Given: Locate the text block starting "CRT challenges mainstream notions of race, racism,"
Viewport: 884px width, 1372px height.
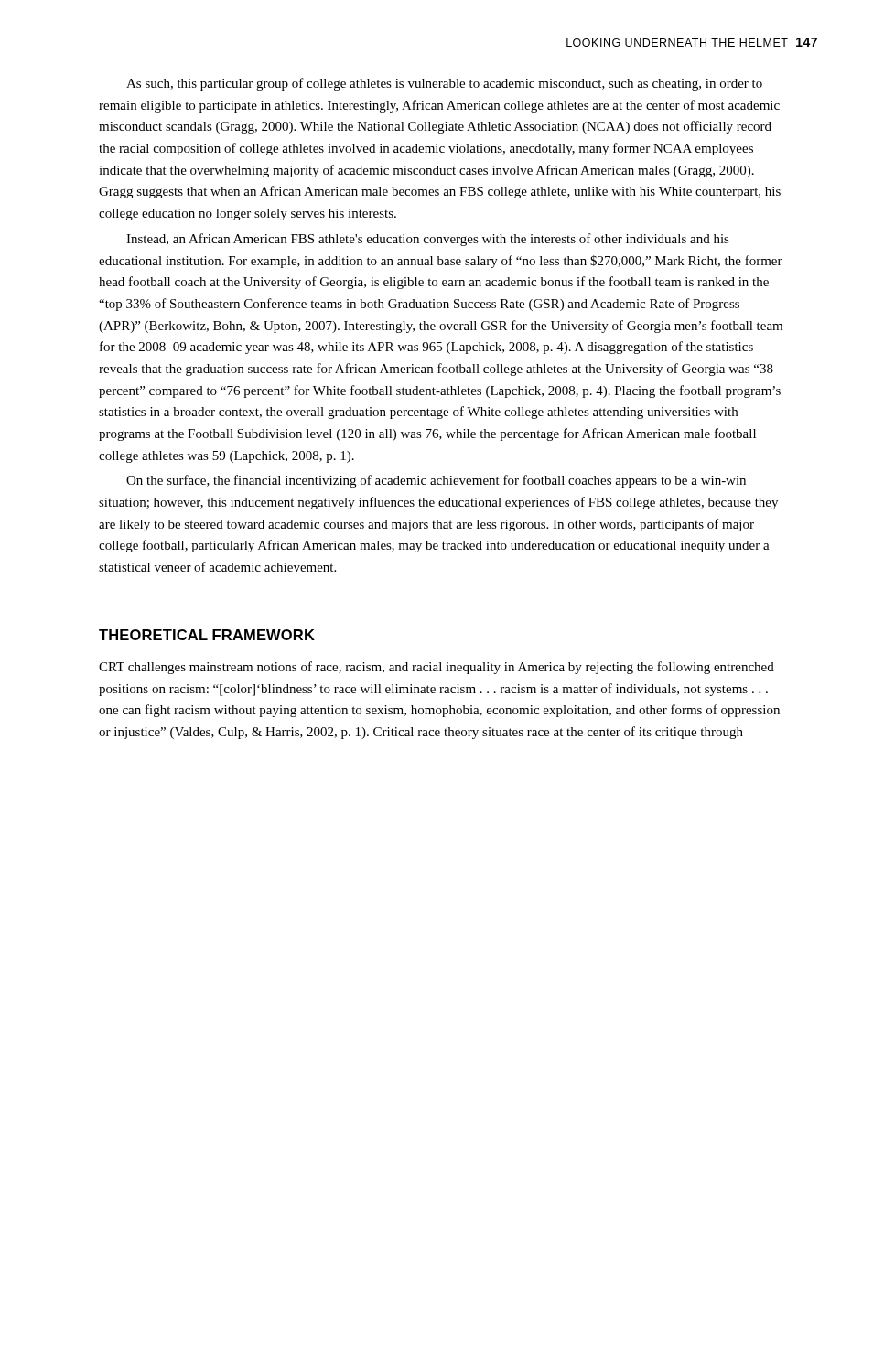Looking at the screenshot, I should tap(442, 700).
